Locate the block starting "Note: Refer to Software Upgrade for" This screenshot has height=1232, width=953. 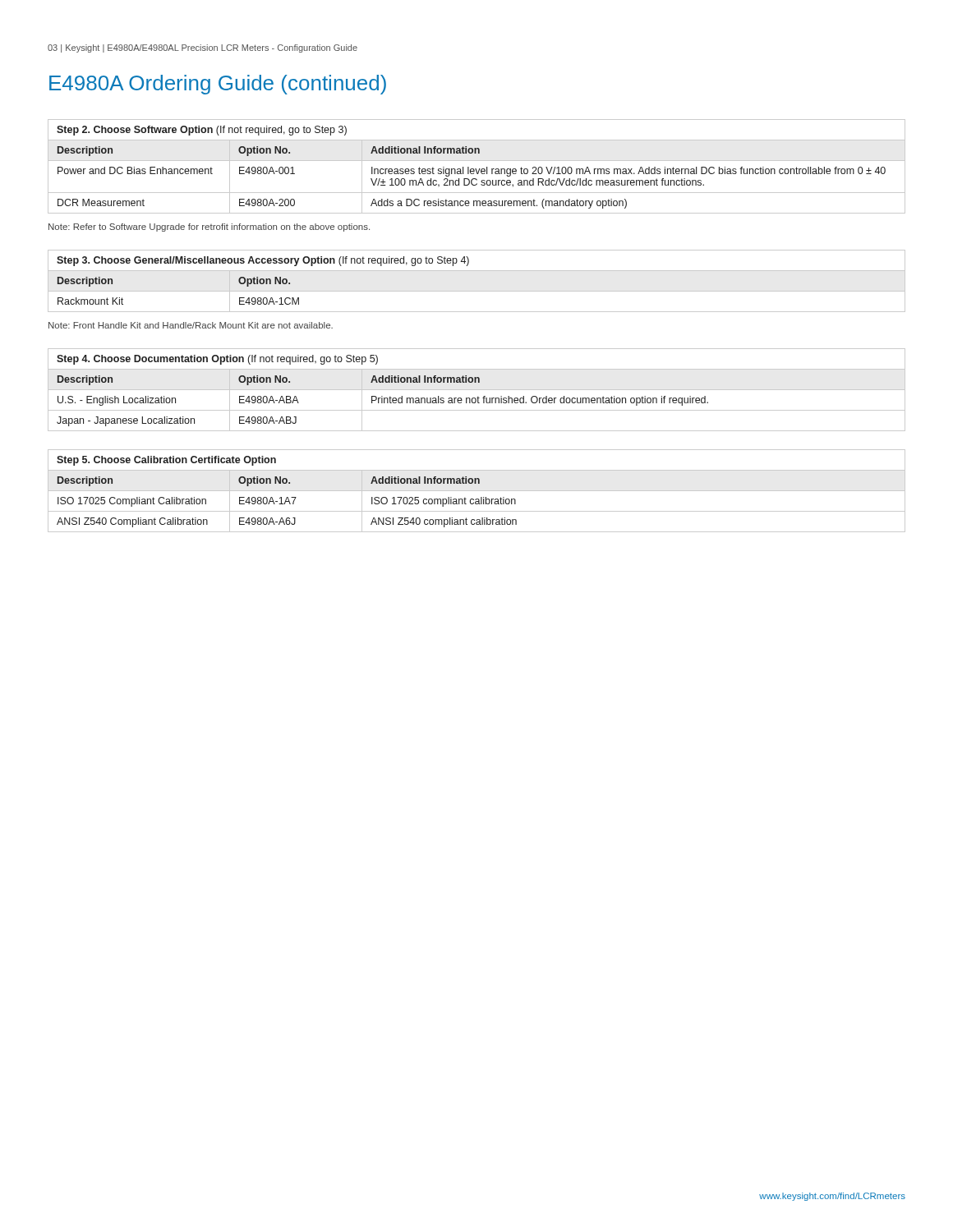[x=209, y=227]
